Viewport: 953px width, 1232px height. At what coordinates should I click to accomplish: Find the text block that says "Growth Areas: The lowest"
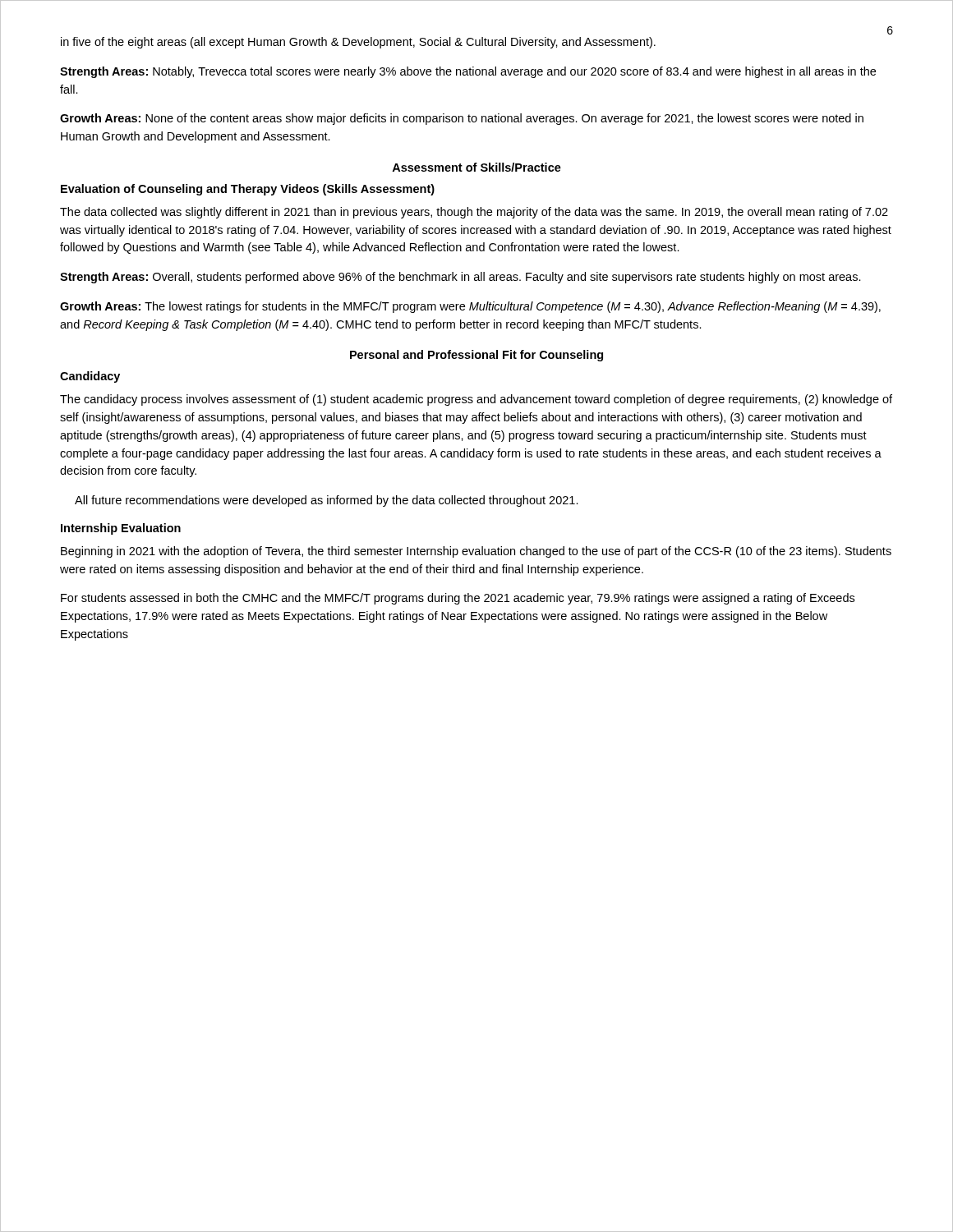pos(471,315)
